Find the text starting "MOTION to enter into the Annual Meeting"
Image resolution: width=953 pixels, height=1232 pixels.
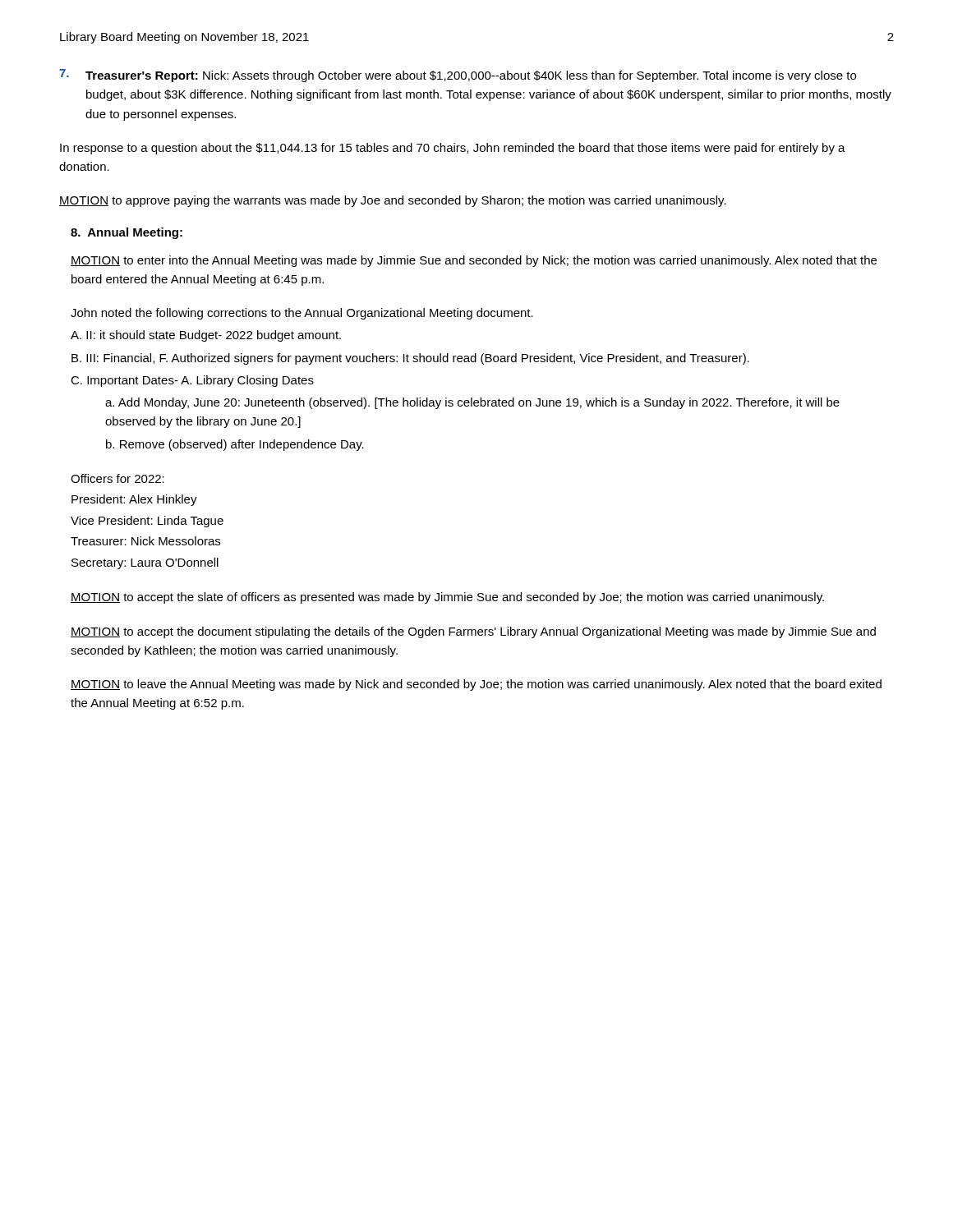[x=474, y=269]
